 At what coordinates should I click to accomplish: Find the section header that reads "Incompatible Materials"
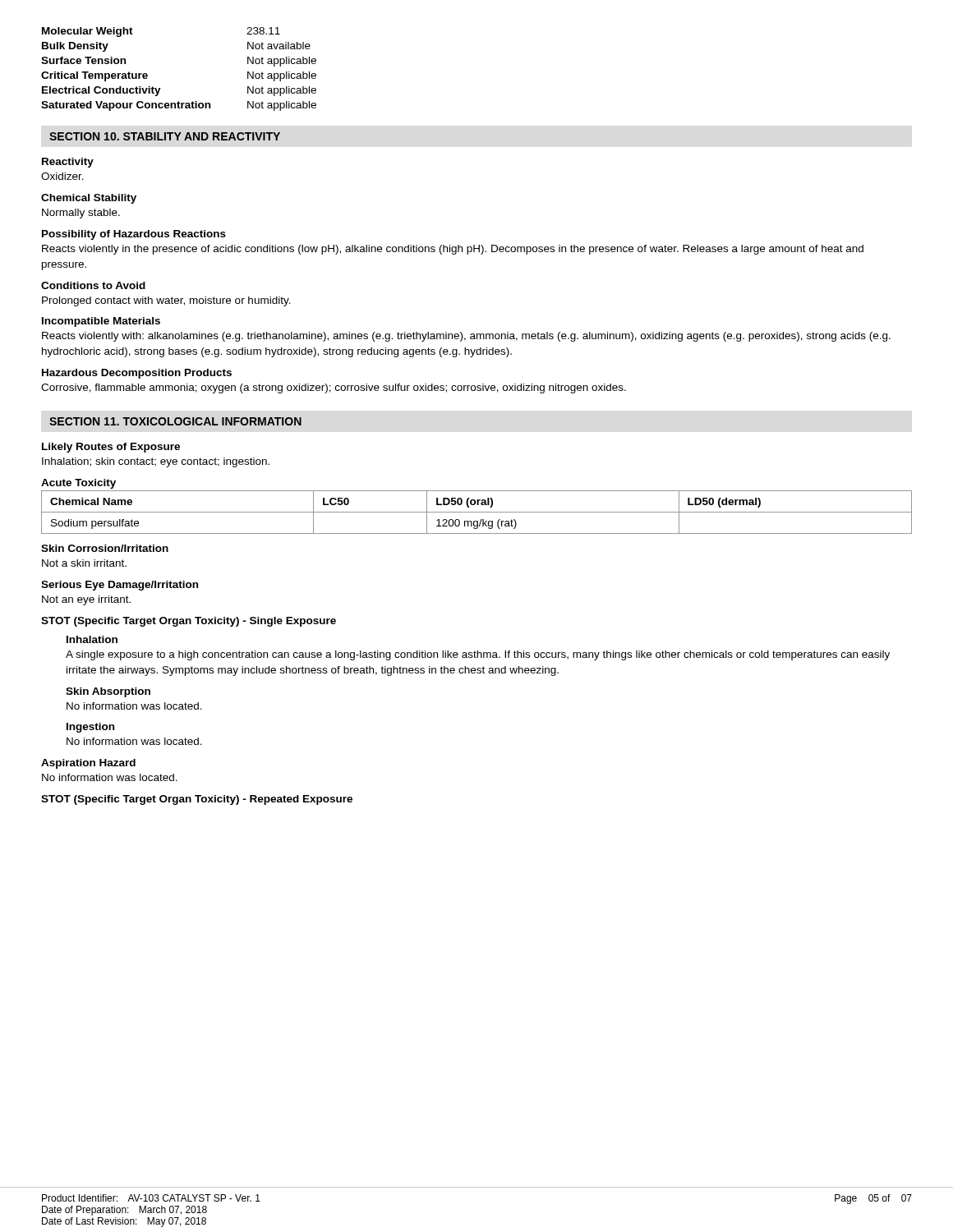tap(101, 321)
